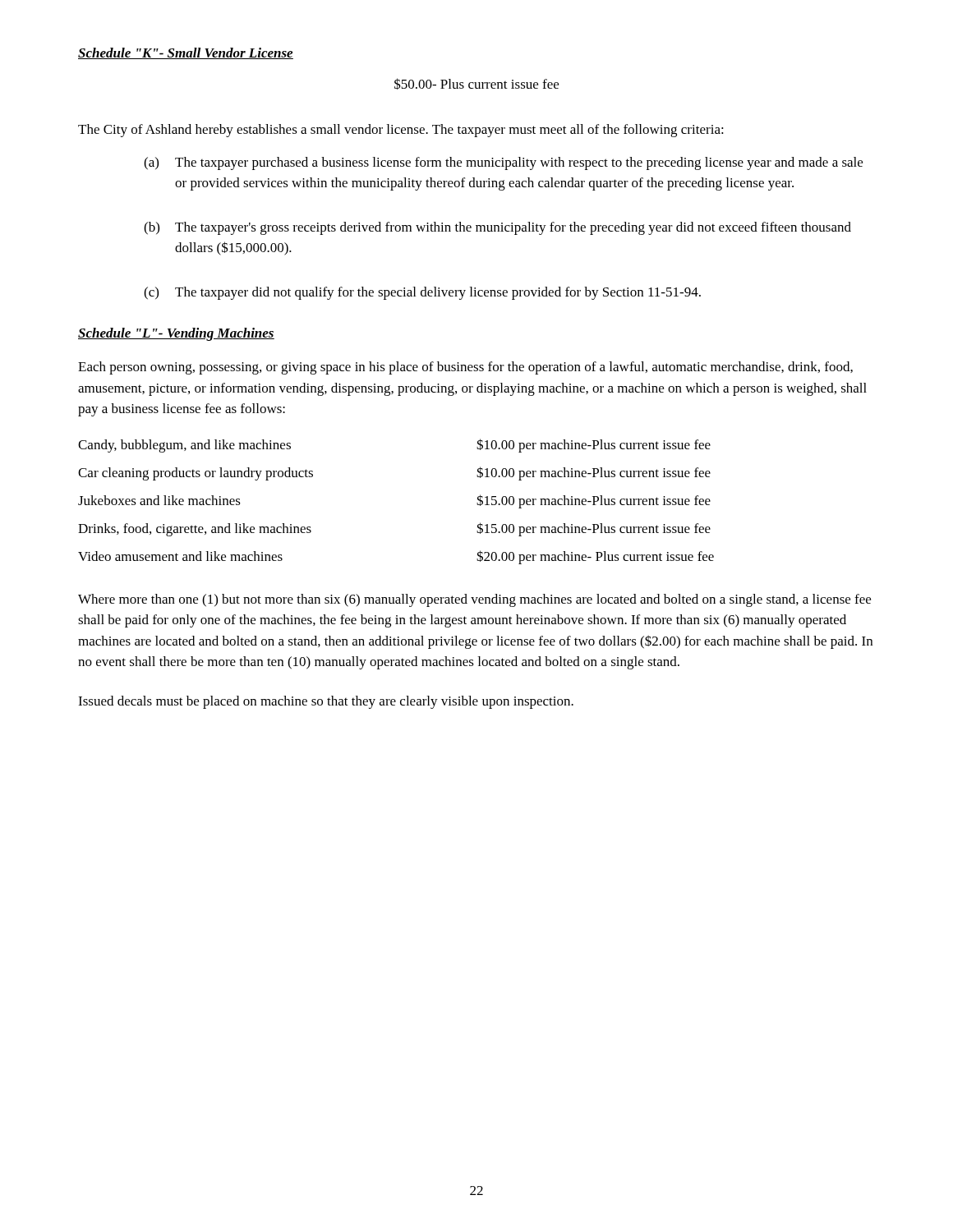Select the table that reads "Jukeboxes and like machines"
The width and height of the screenshot is (953, 1232).
(x=476, y=501)
